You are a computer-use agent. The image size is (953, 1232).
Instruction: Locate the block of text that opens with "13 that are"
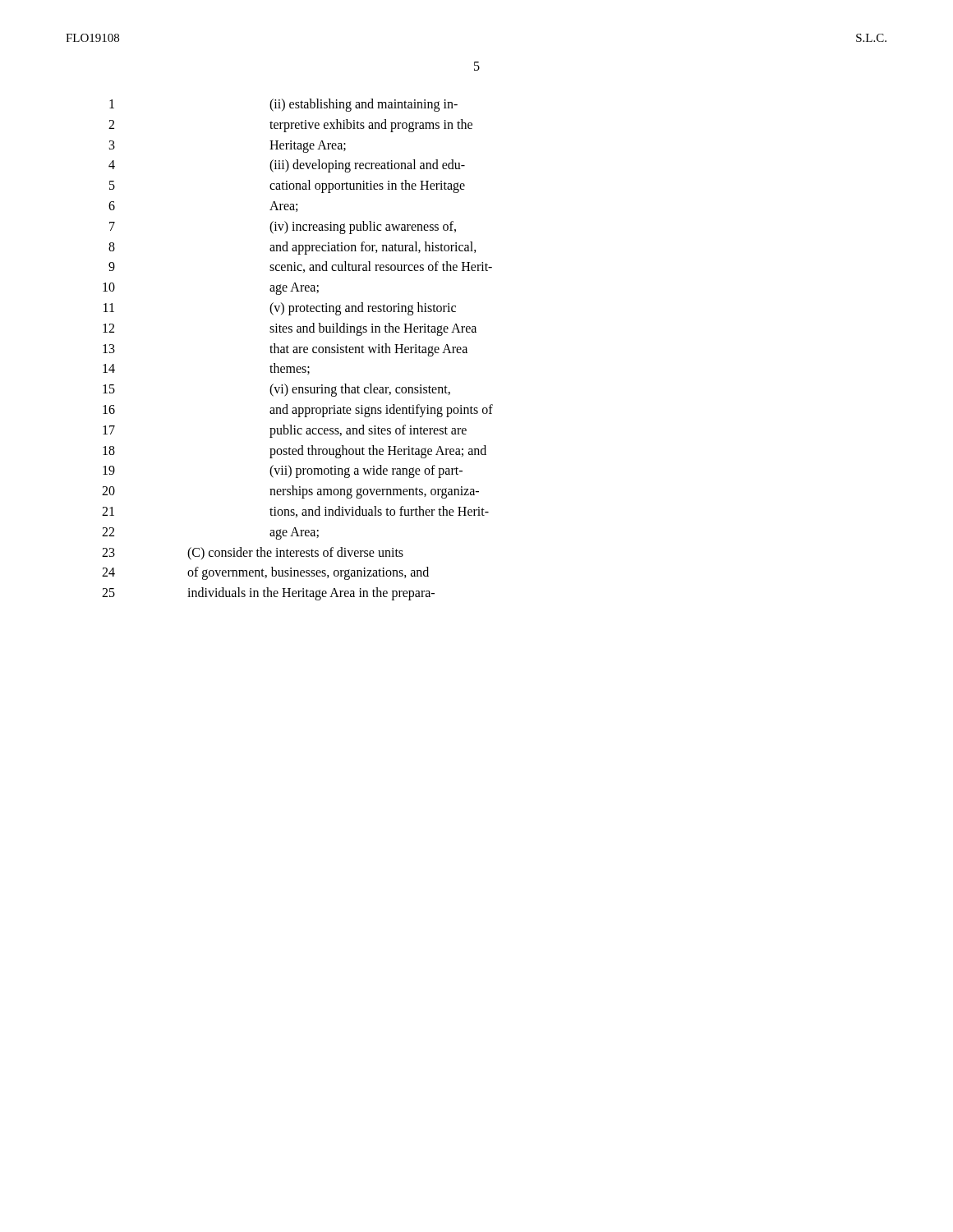pyautogui.click(x=476, y=349)
